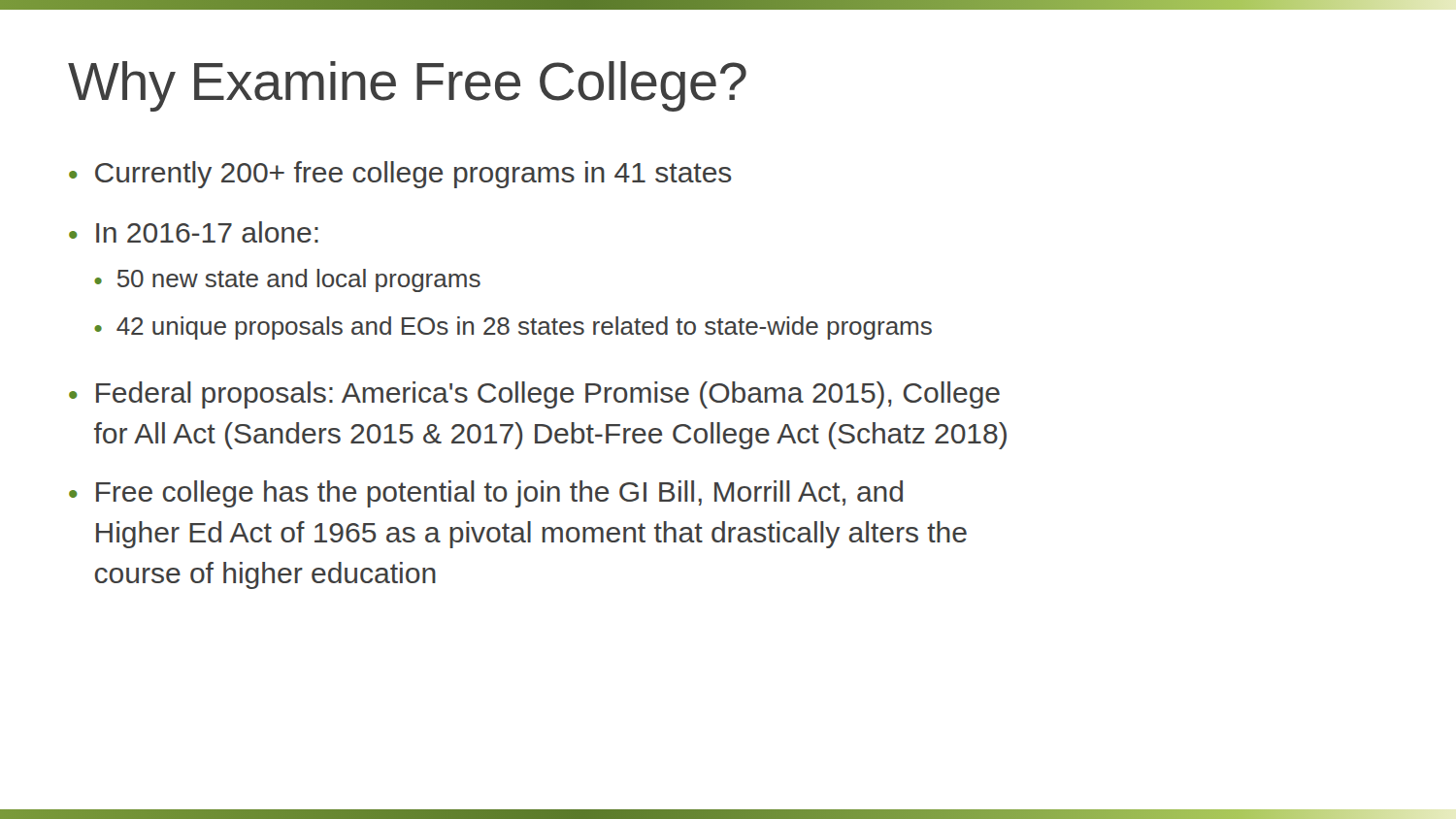Find the block on this page that starts "• Currently 200+ free college"
The height and width of the screenshot is (819, 1456).
[728, 174]
